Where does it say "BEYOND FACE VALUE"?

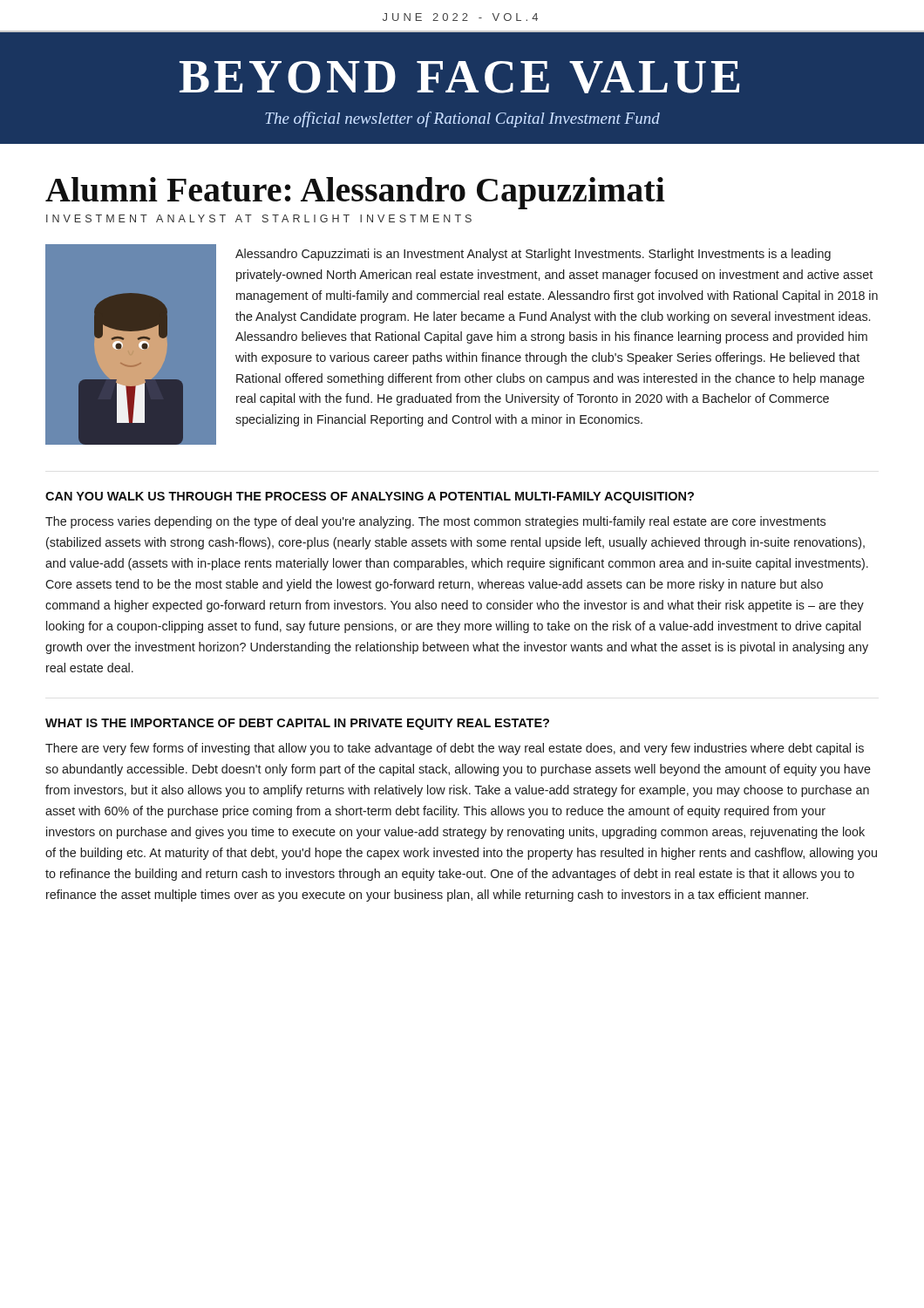[x=462, y=77]
